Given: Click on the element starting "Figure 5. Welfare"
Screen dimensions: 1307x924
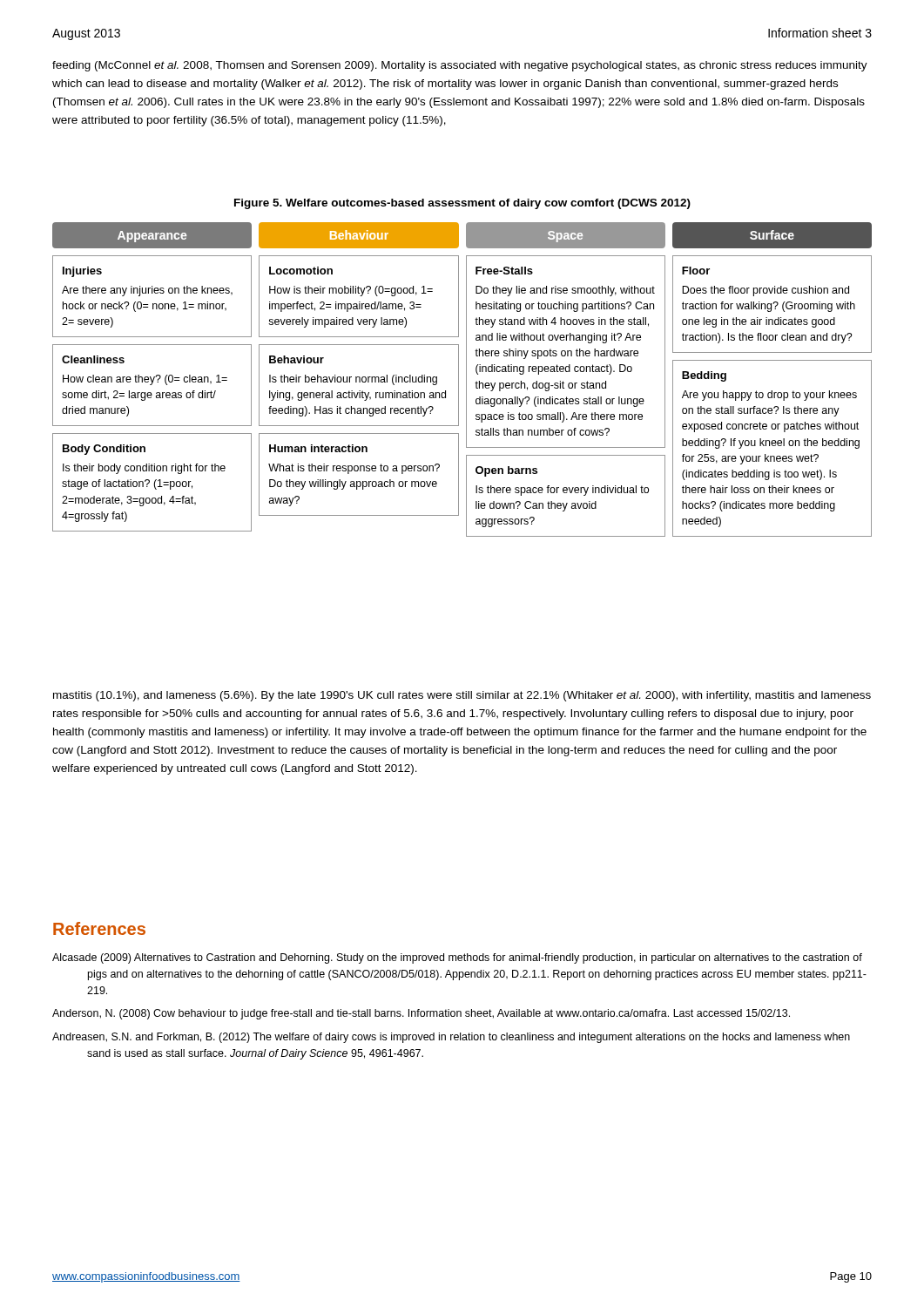Looking at the screenshot, I should (462, 203).
